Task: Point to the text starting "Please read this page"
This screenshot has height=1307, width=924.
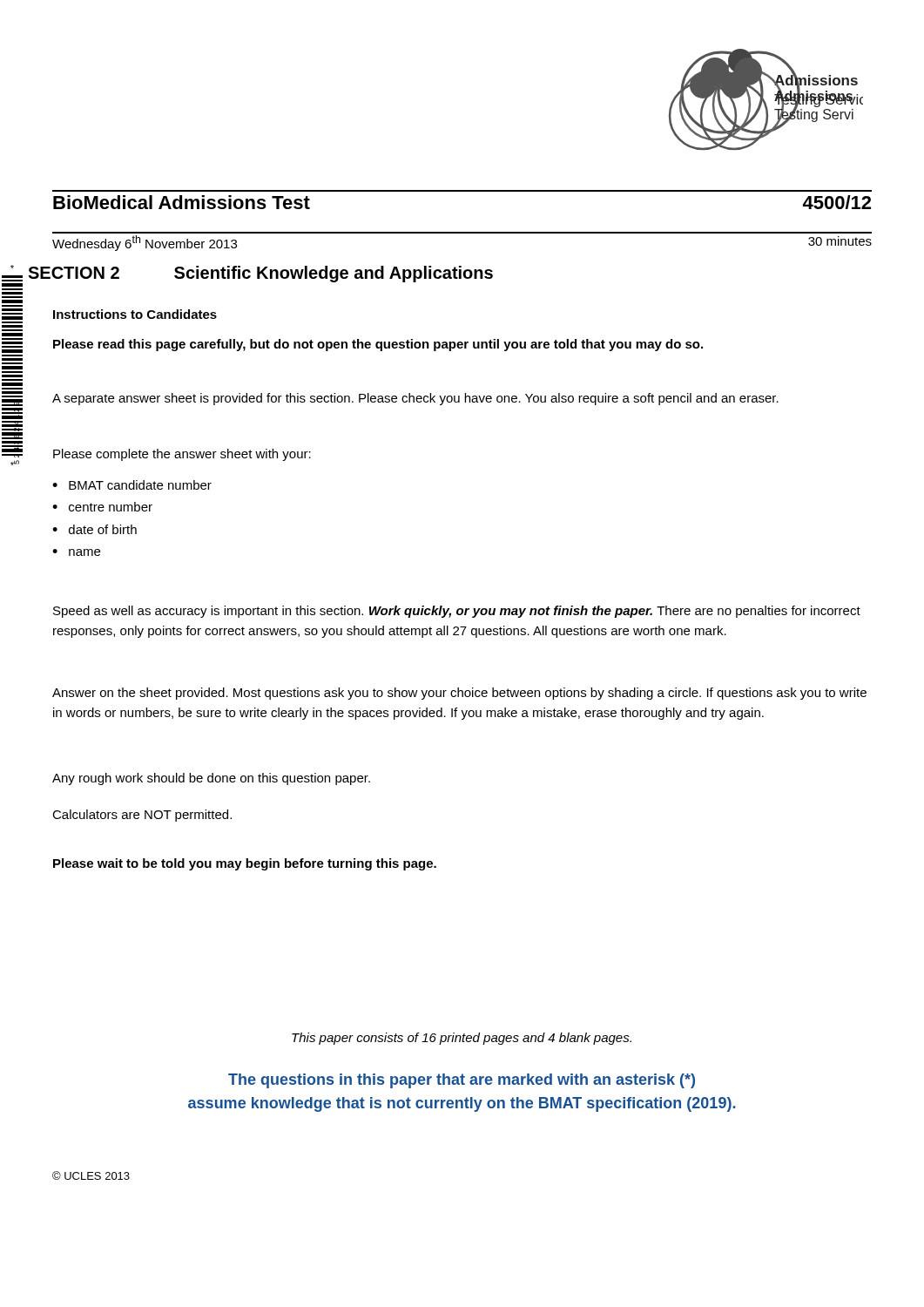Action: tap(462, 344)
